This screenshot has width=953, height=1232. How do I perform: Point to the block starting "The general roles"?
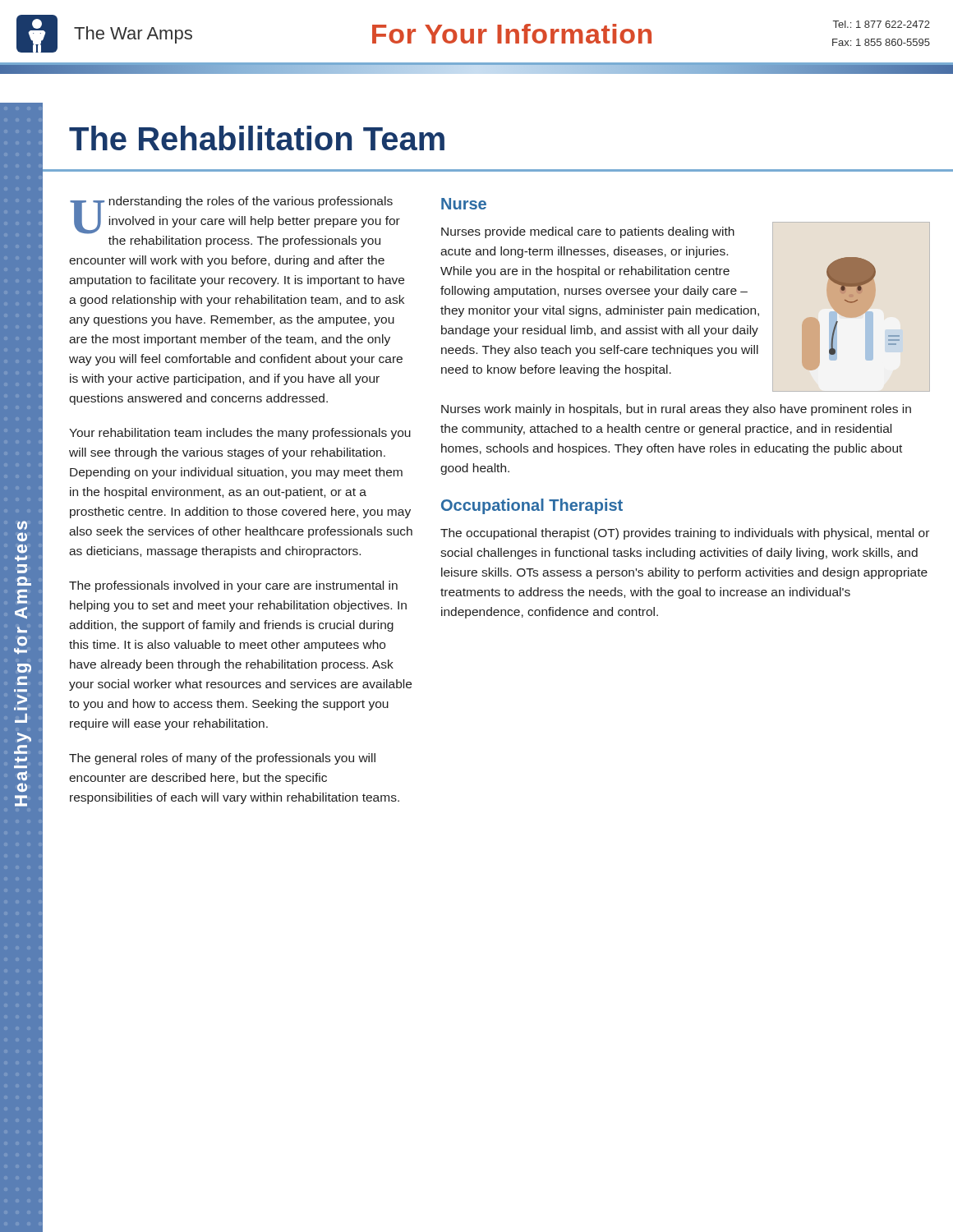tap(235, 778)
